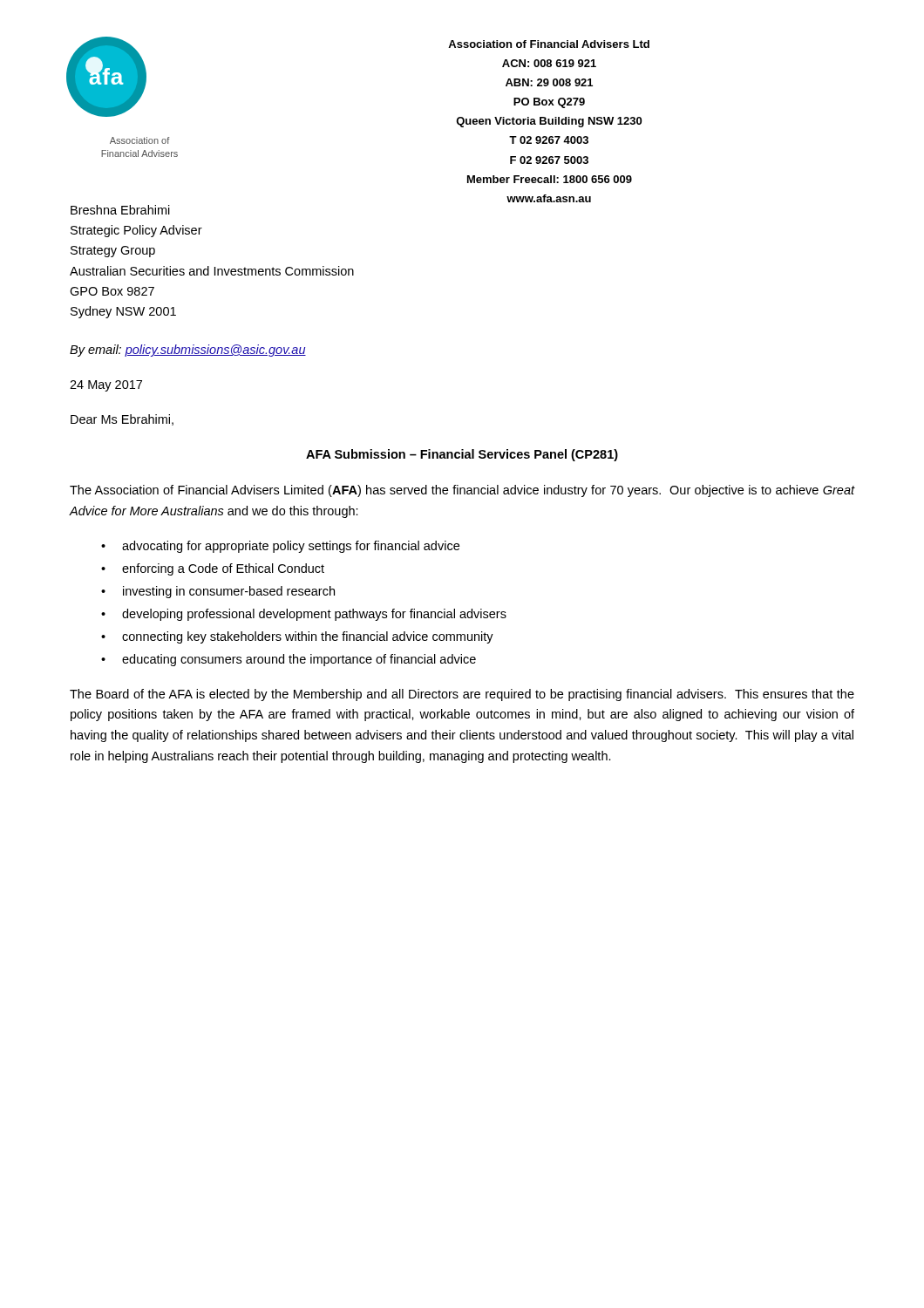Find the text starting "24 May 2017"
The height and width of the screenshot is (1308, 924).
coord(106,385)
